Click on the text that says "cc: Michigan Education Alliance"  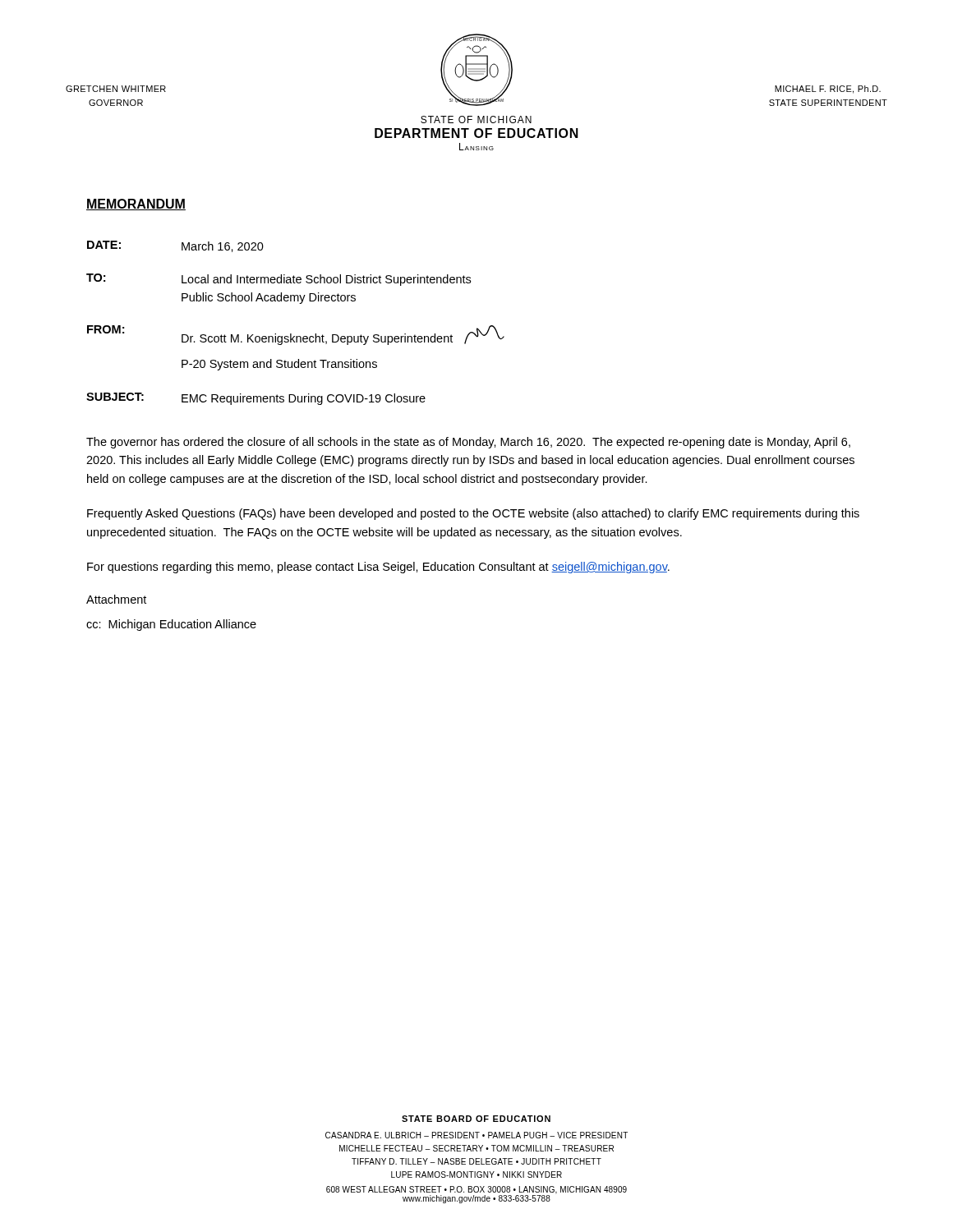[171, 624]
